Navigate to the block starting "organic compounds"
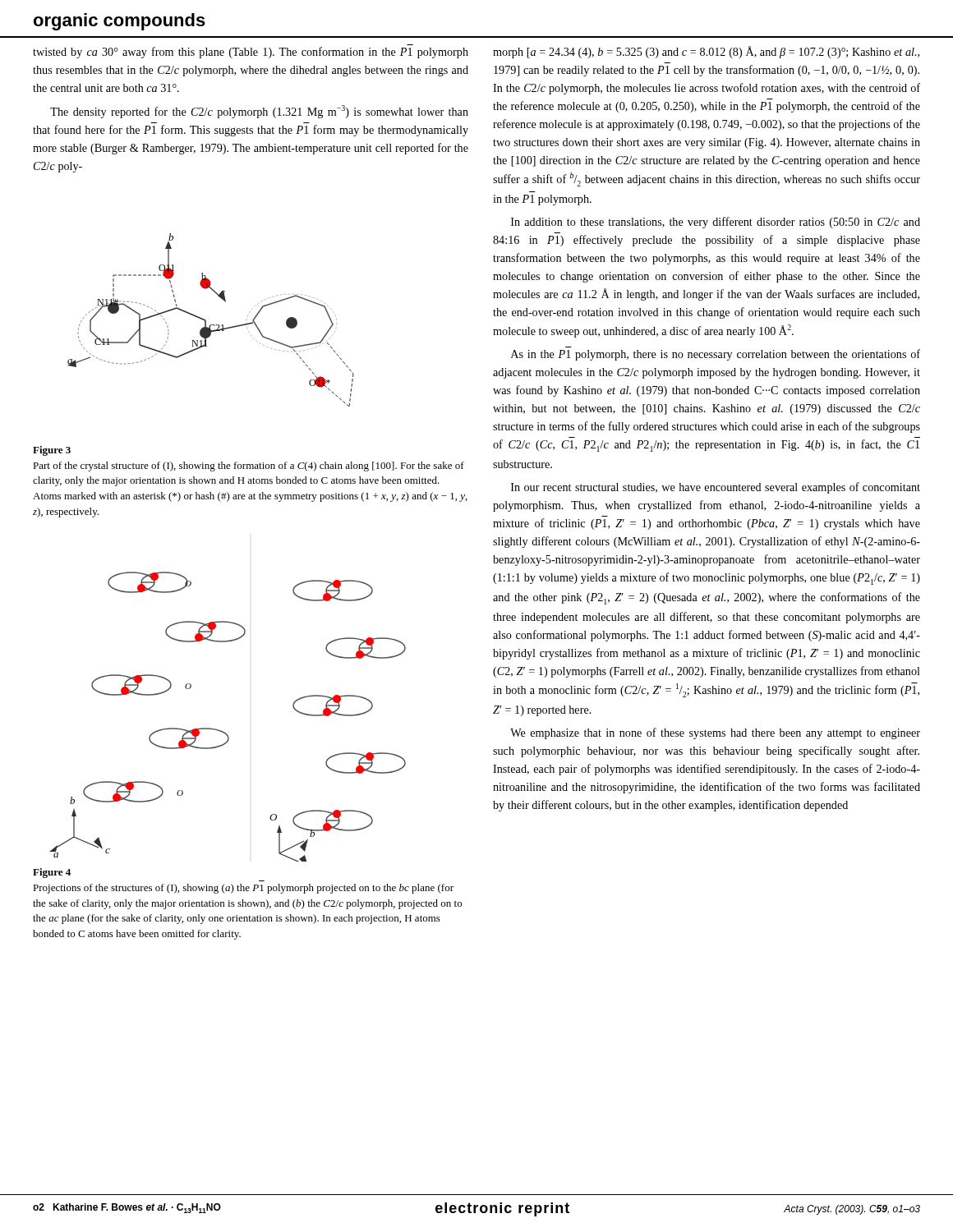This screenshot has height=1232, width=953. click(119, 20)
